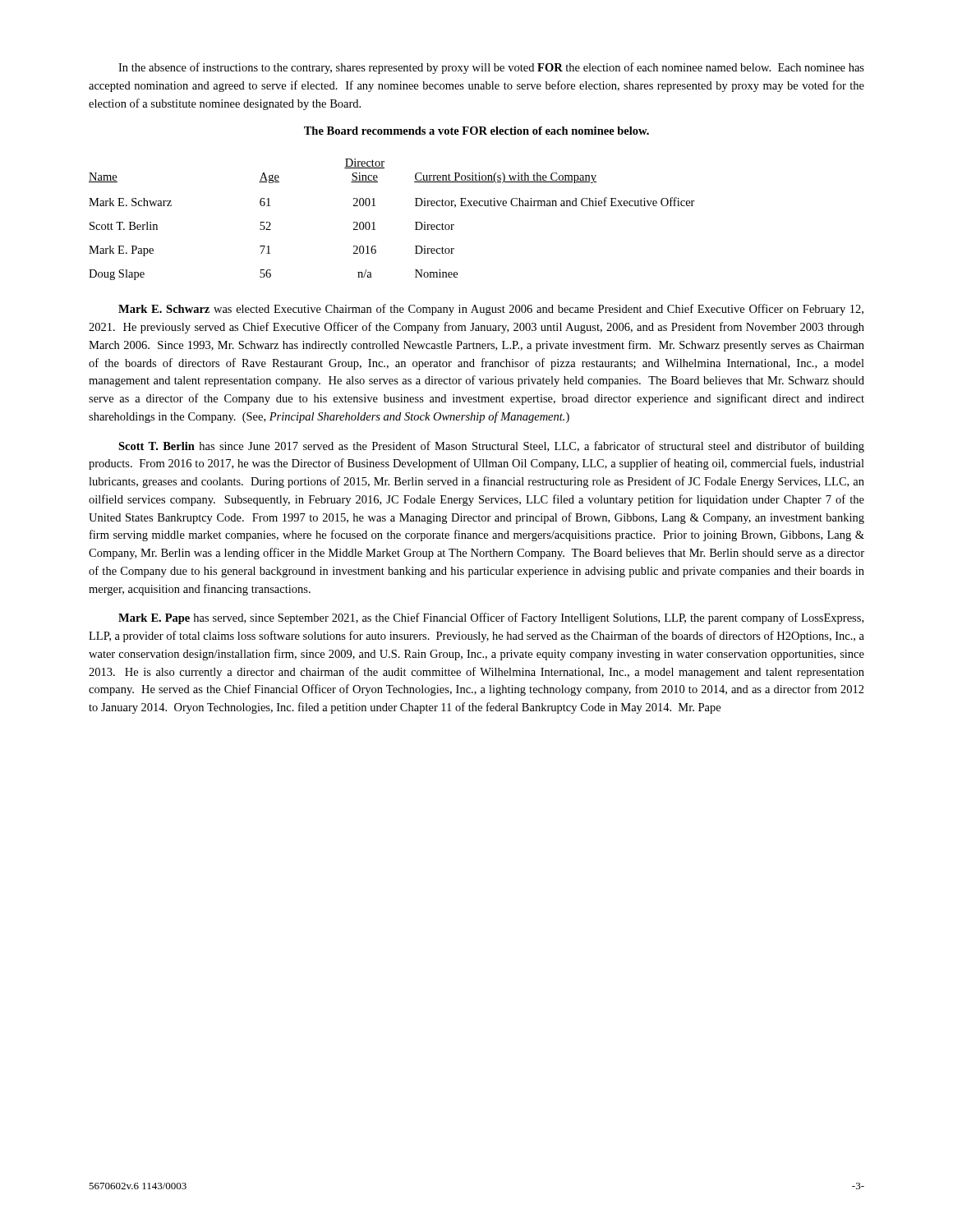Click on the text block with the text "In the absence of instructions to the"
Image resolution: width=953 pixels, height=1232 pixels.
tap(476, 85)
